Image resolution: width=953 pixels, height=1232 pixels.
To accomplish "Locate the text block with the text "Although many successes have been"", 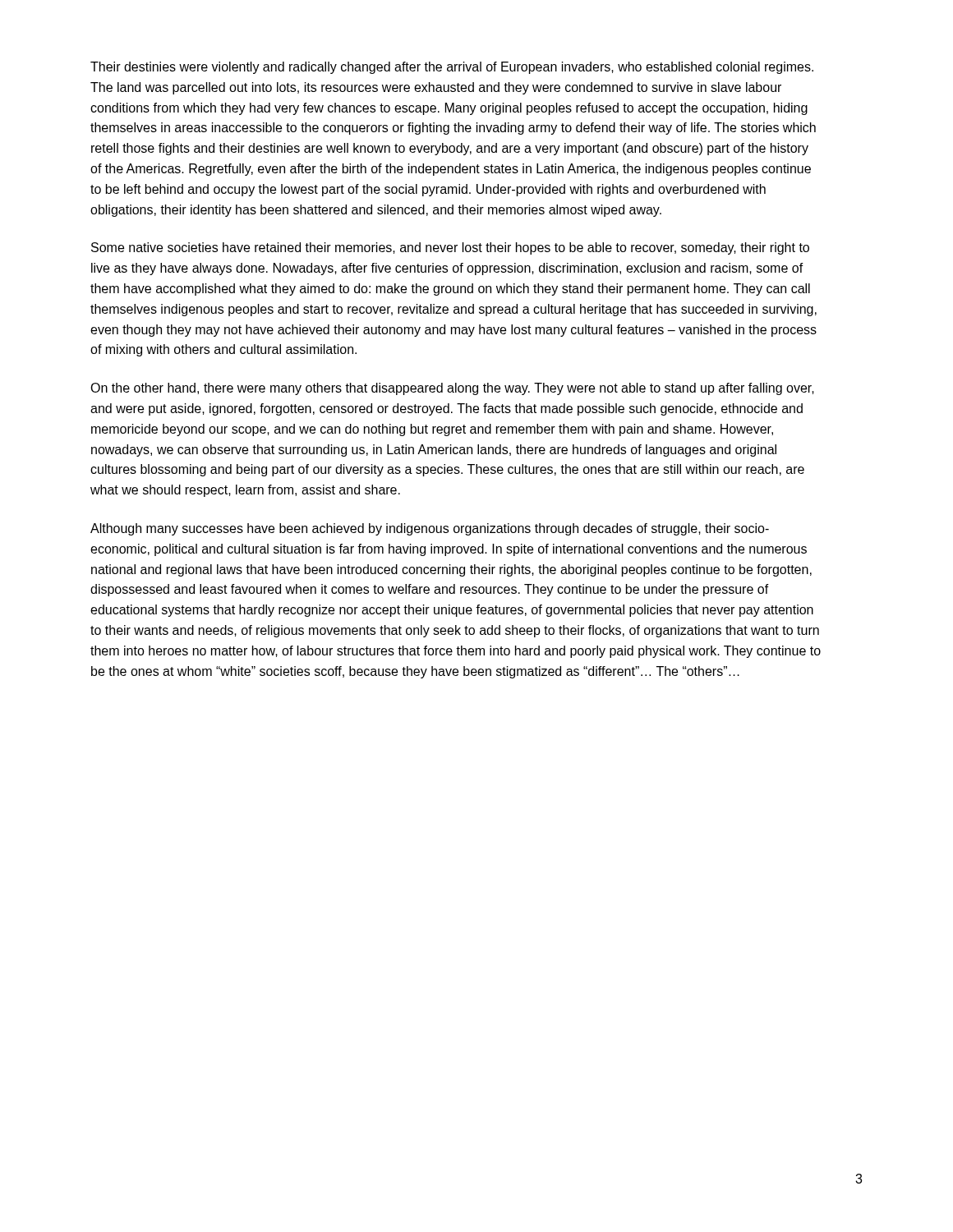I will (x=456, y=600).
